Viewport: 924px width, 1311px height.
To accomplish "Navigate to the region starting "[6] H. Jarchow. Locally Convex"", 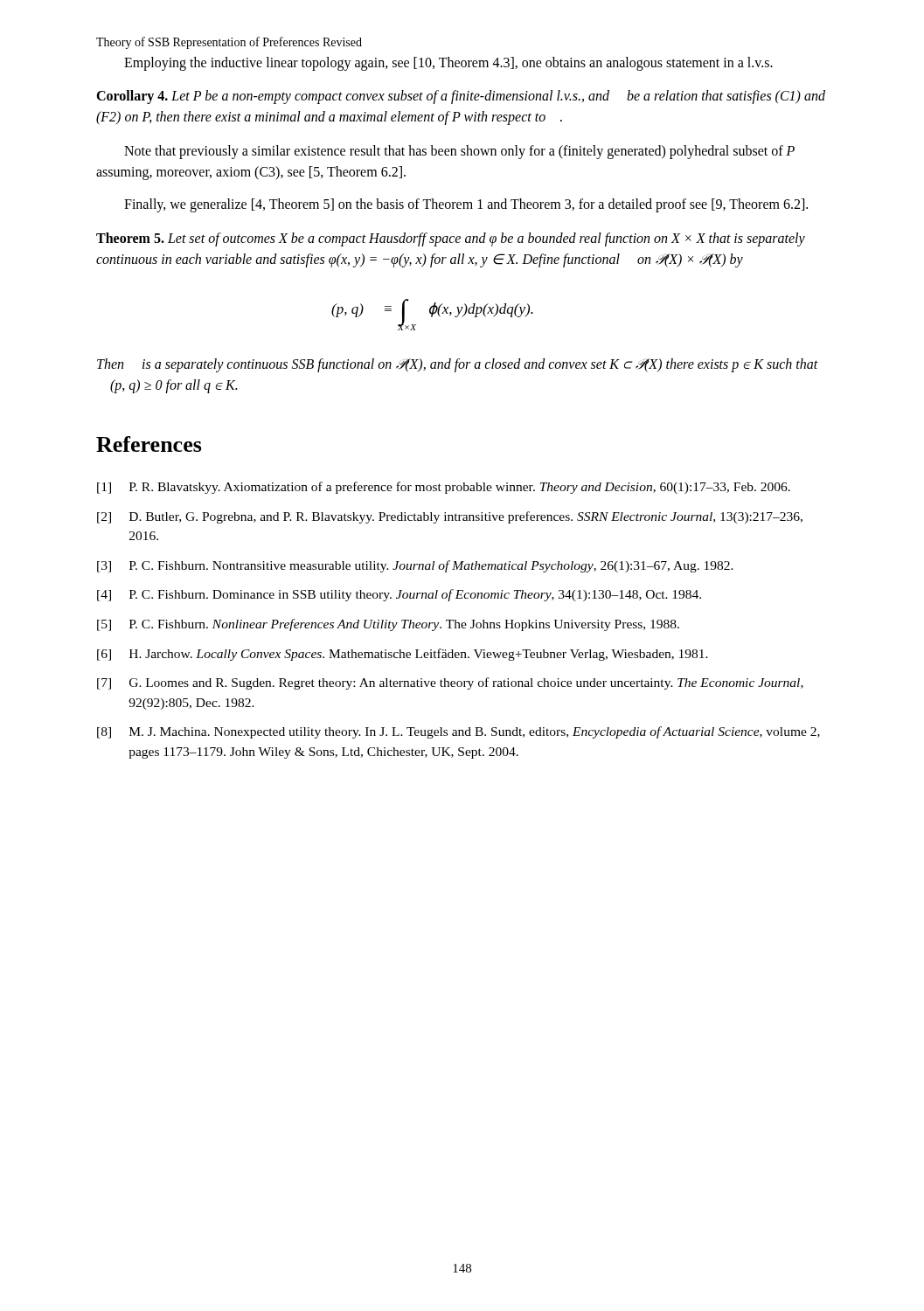I will [x=462, y=654].
